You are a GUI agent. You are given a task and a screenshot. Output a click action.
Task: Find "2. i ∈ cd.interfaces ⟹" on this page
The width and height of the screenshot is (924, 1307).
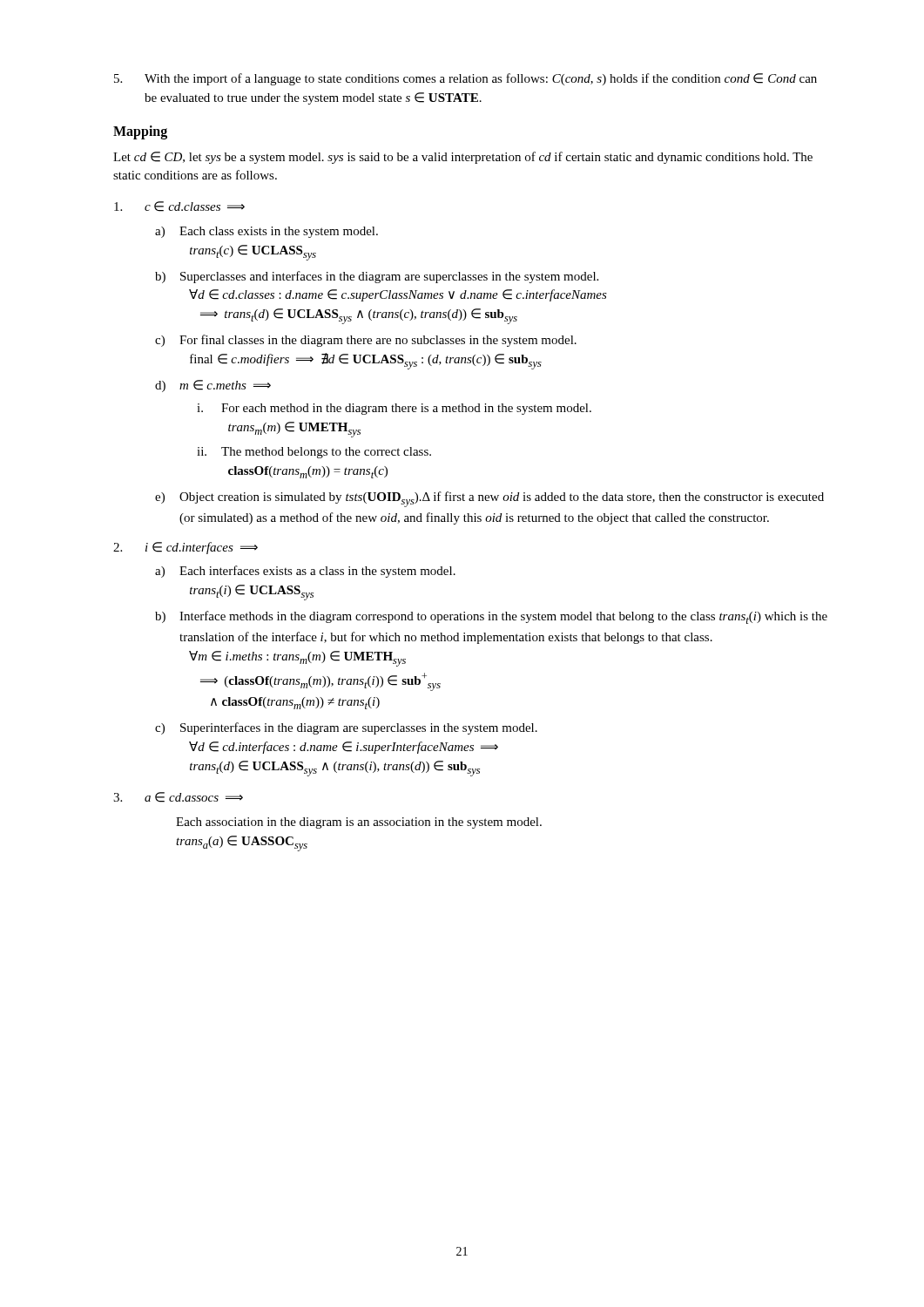[186, 548]
